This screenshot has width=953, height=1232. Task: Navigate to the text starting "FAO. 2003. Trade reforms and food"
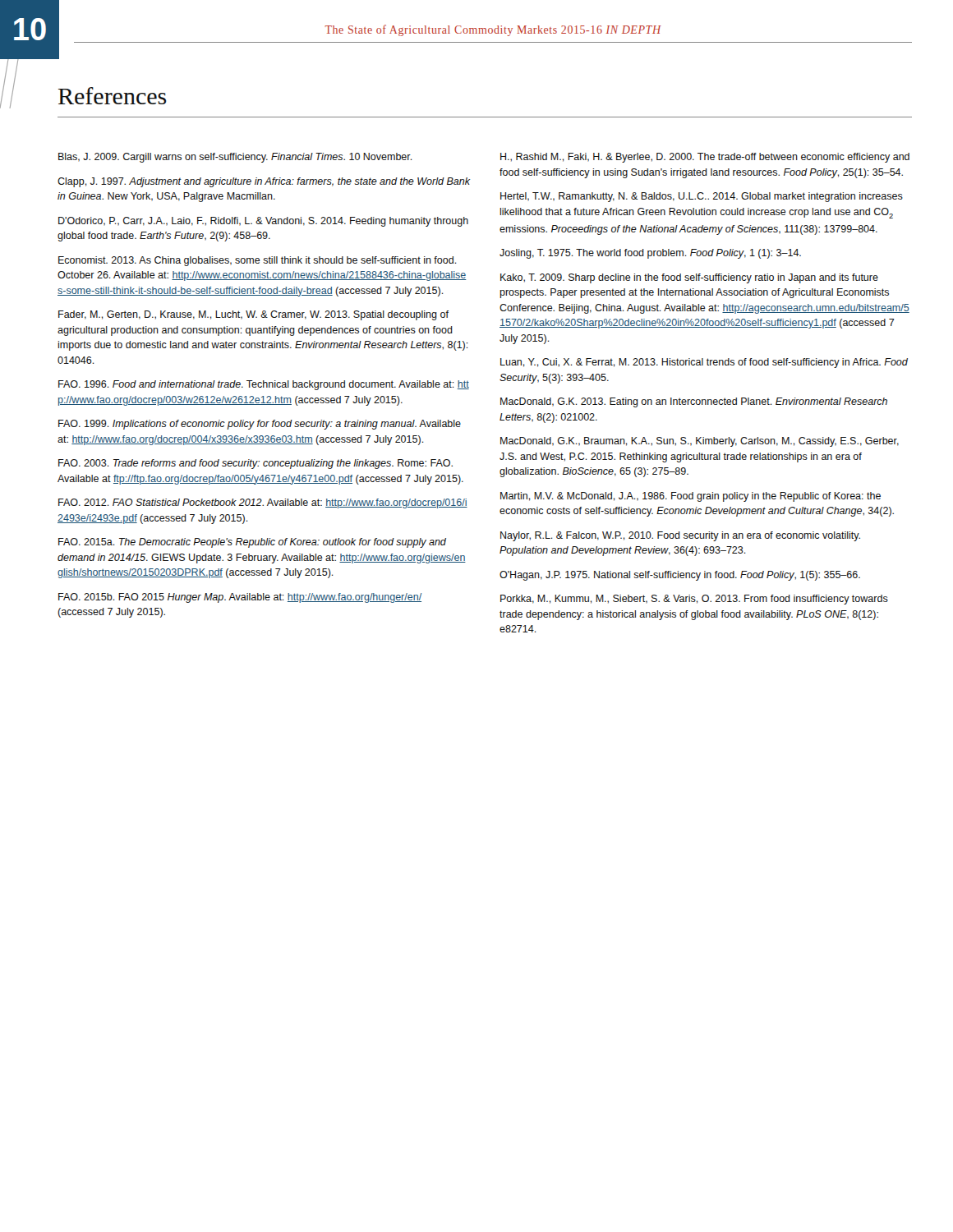pyautogui.click(x=261, y=471)
